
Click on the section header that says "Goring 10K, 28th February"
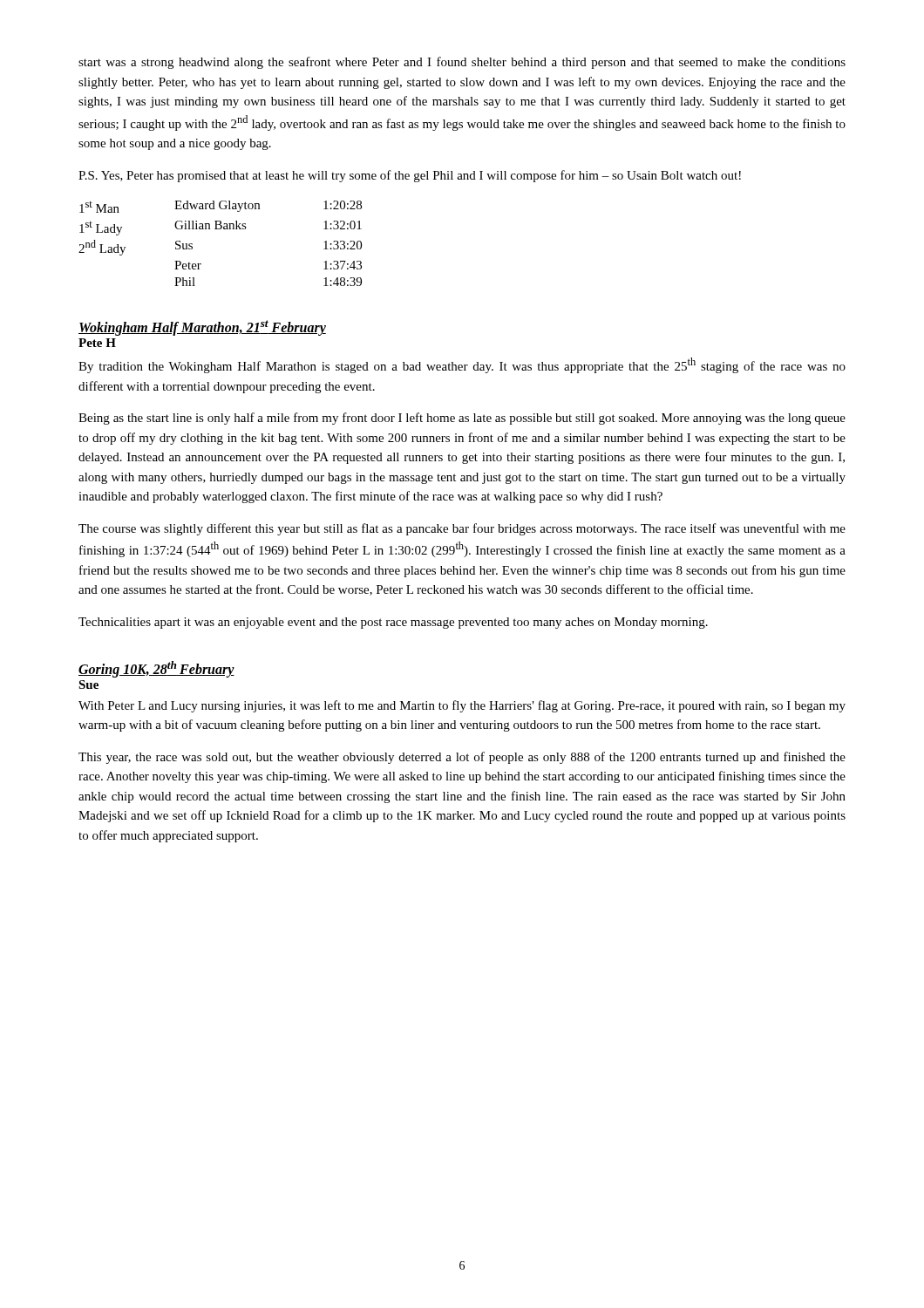tap(156, 674)
